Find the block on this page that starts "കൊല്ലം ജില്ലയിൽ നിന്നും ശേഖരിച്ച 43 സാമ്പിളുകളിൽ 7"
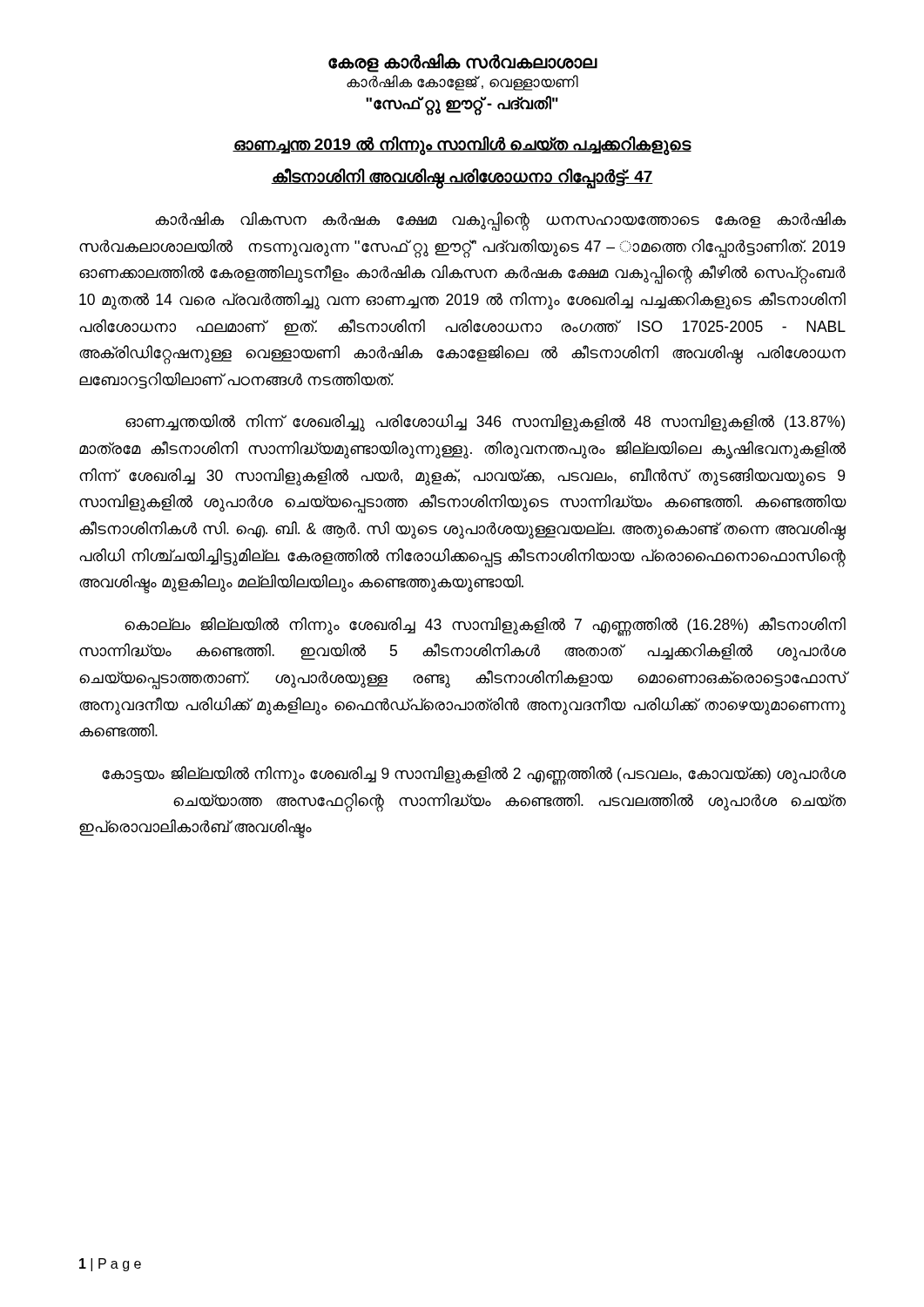 tap(485, 626)
